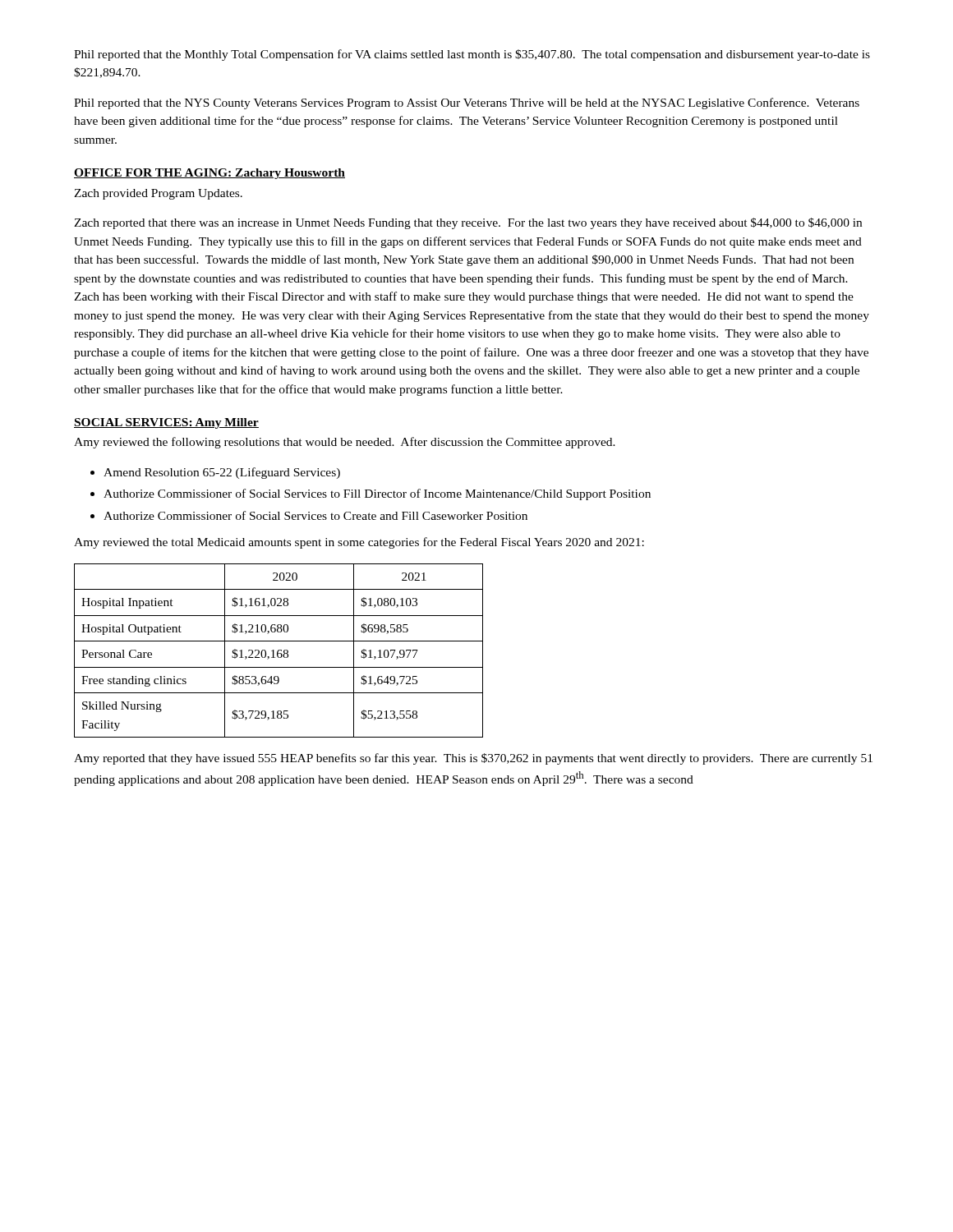
Task: Locate the text "Zach provided Program Updates."
Action: tap(158, 192)
